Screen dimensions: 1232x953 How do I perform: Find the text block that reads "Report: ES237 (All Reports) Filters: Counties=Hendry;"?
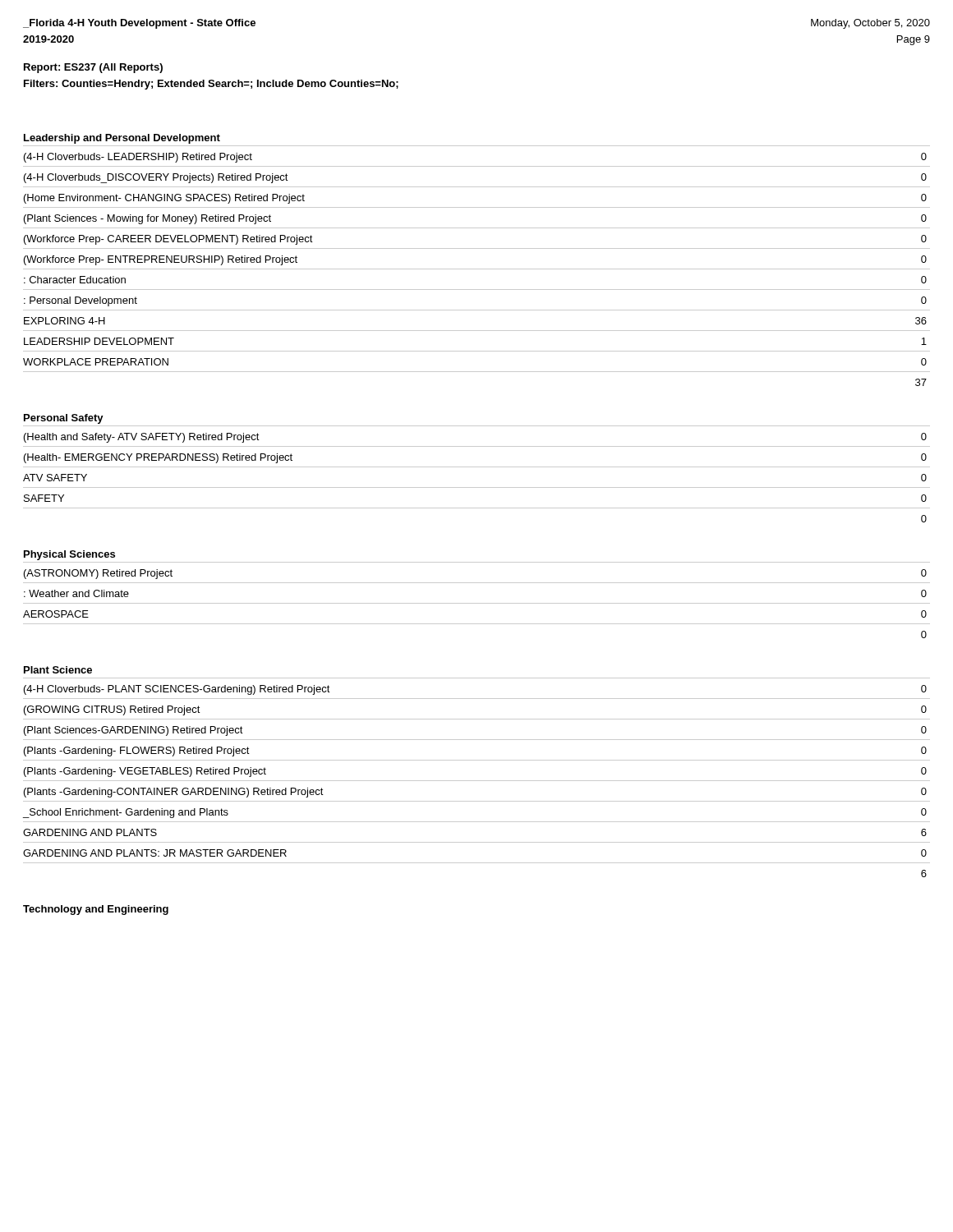pos(211,75)
